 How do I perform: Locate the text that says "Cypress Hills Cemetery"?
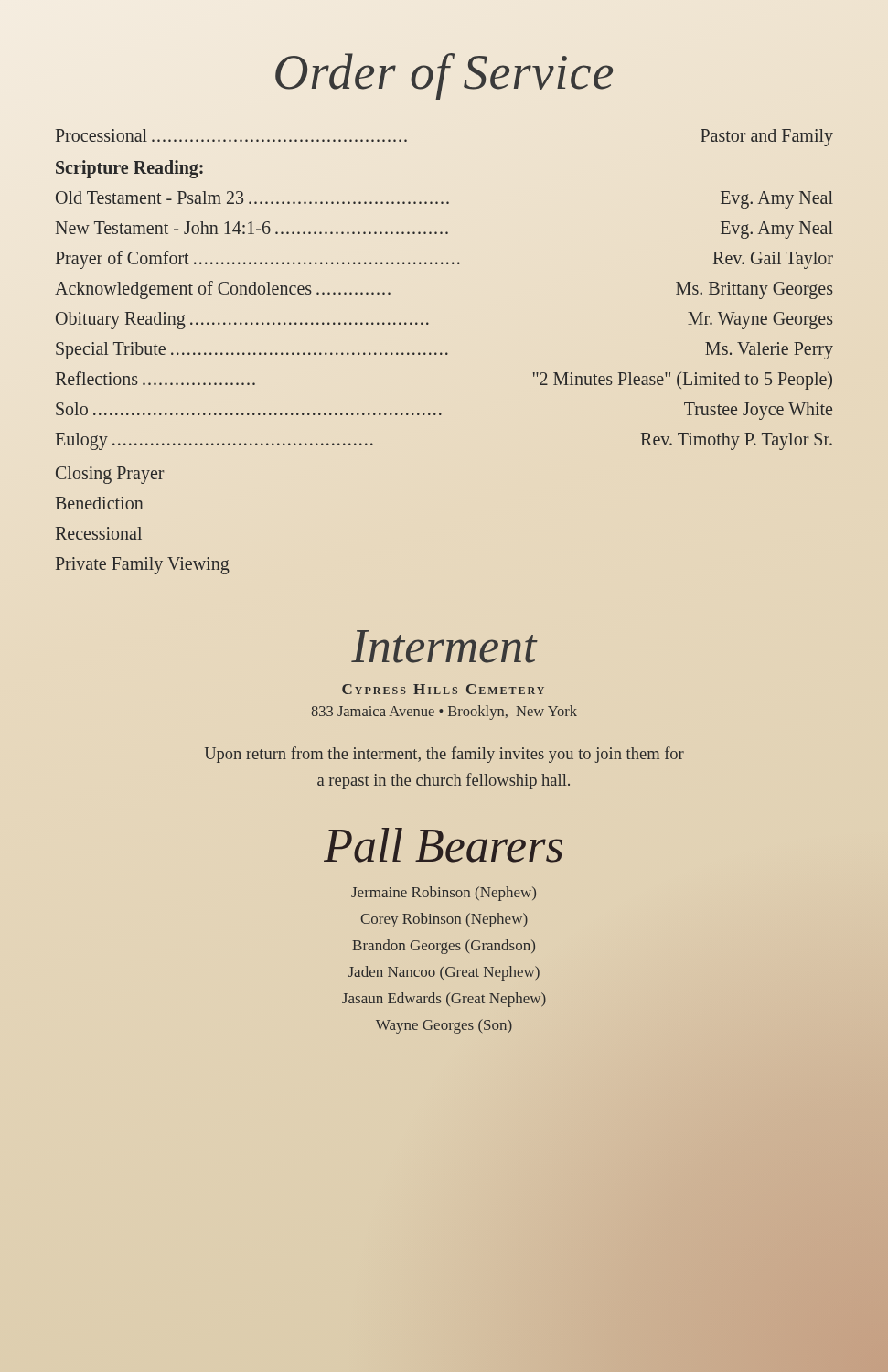[x=444, y=689]
